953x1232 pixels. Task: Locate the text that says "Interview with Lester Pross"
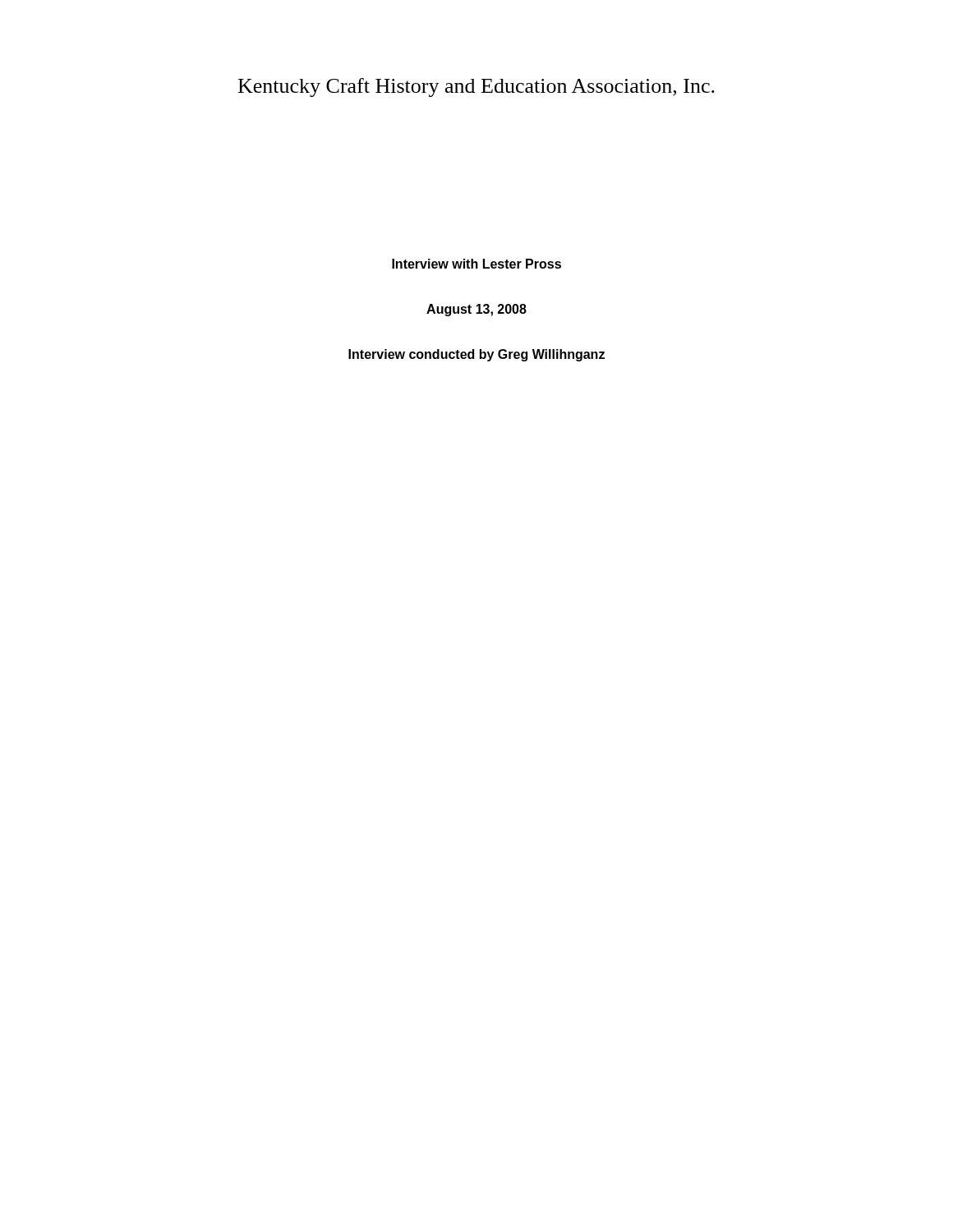(x=476, y=264)
